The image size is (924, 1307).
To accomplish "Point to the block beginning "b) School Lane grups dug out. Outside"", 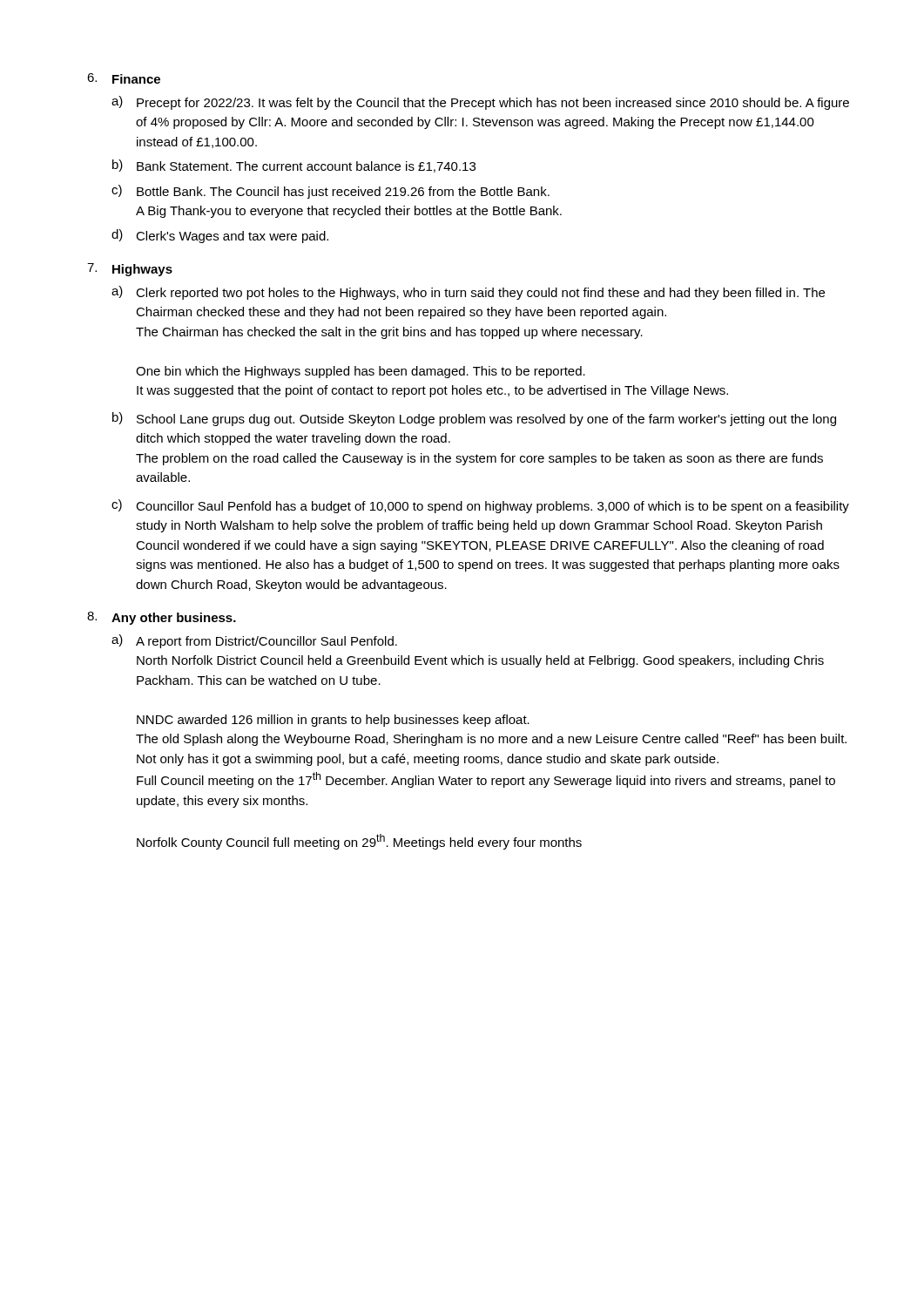I will 482,448.
